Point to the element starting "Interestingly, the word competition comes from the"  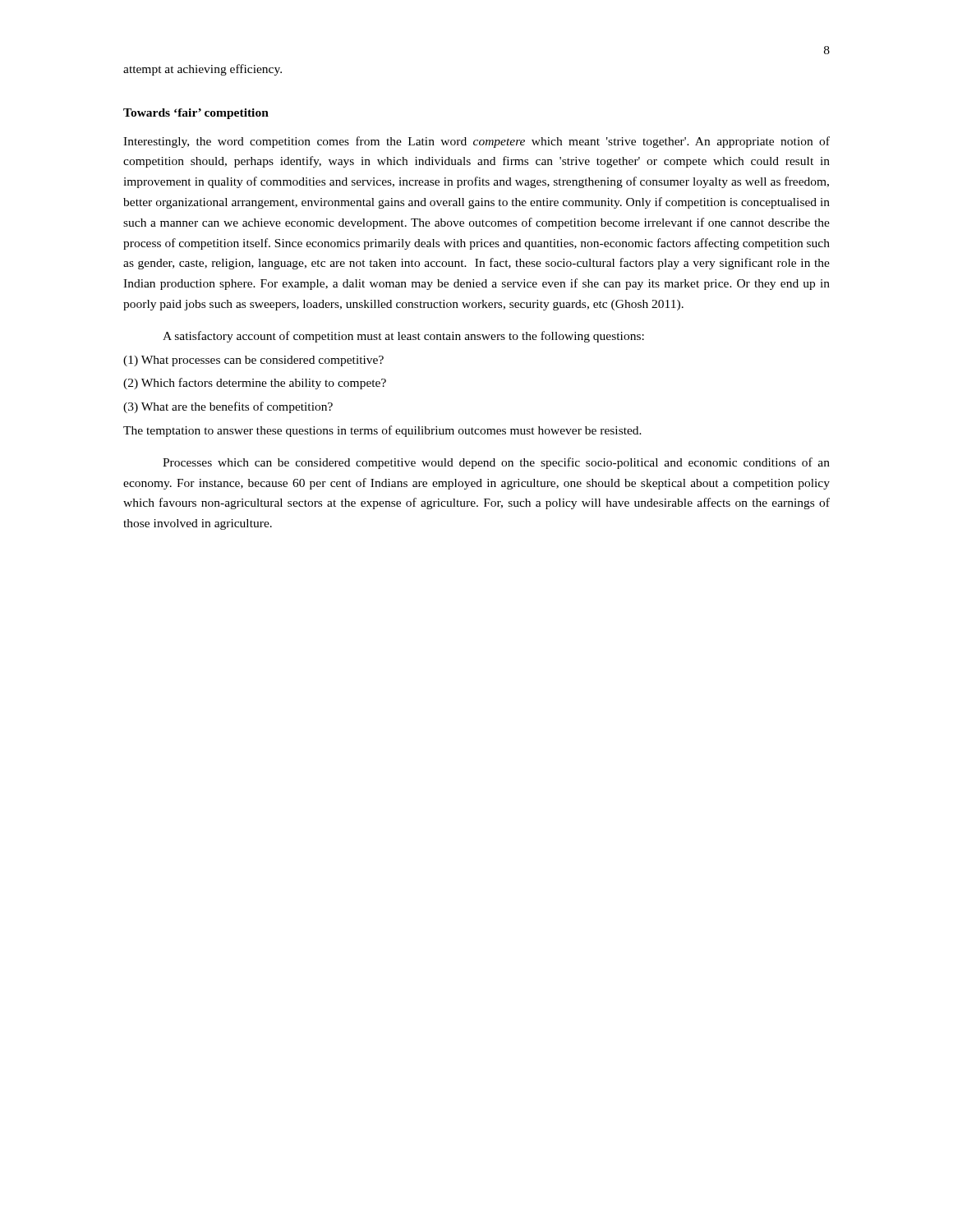476,222
